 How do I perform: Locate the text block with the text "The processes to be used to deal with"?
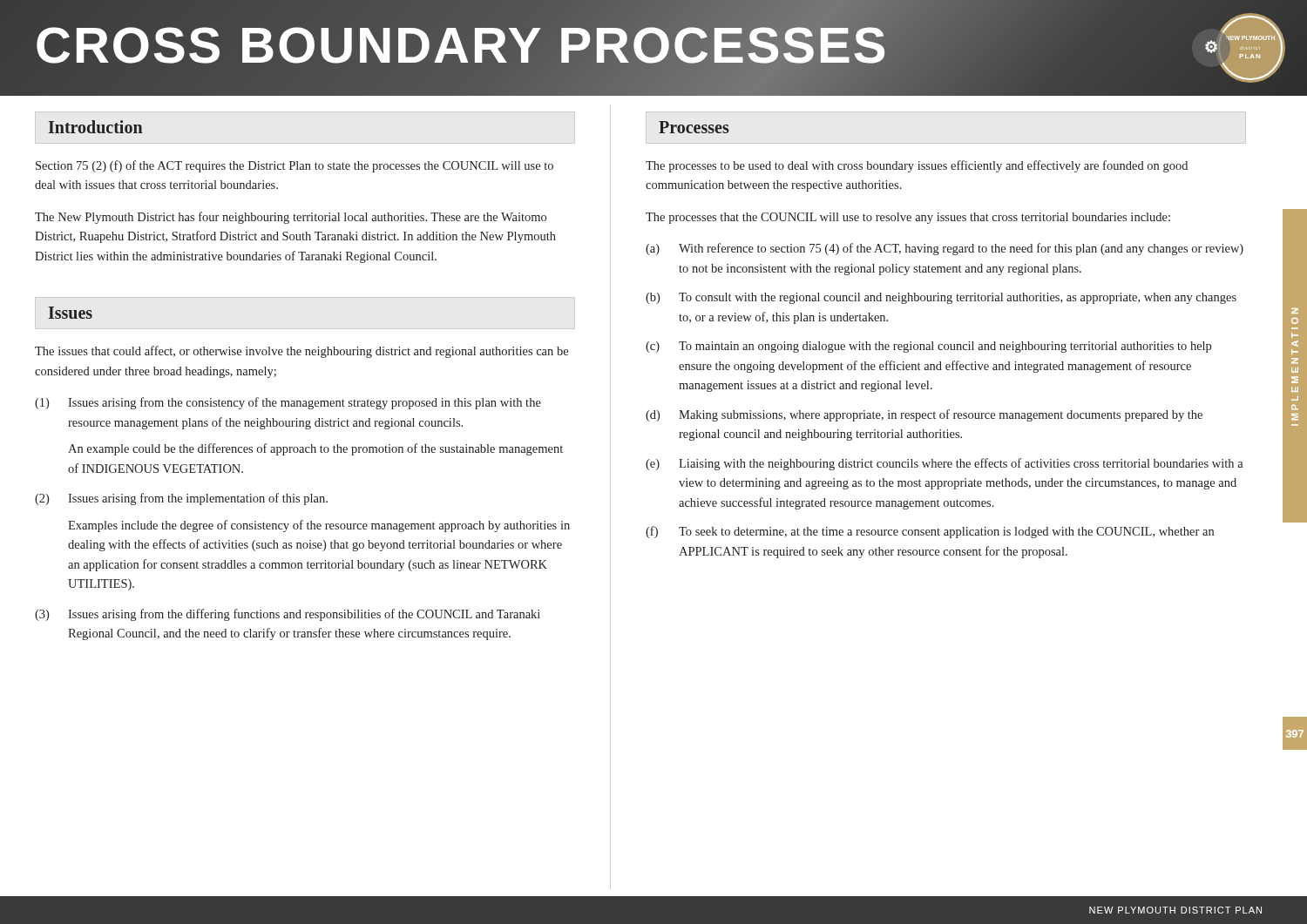(x=917, y=175)
